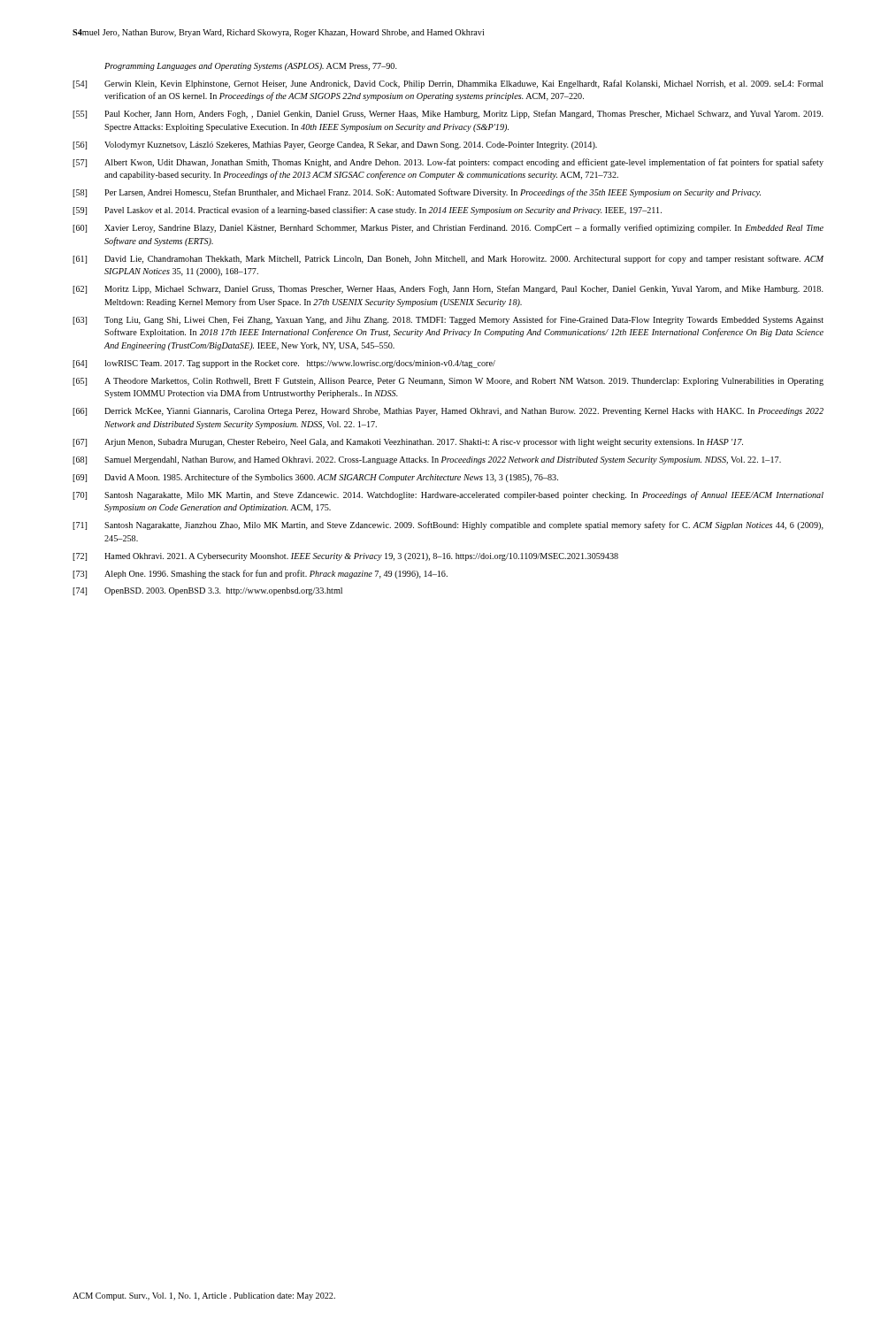Where is the passage that starts "[66] Derrick McKee, Yianni Giannaris, Carolina Ortega Perez,"?
This screenshot has width=896, height=1327.
point(448,418)
